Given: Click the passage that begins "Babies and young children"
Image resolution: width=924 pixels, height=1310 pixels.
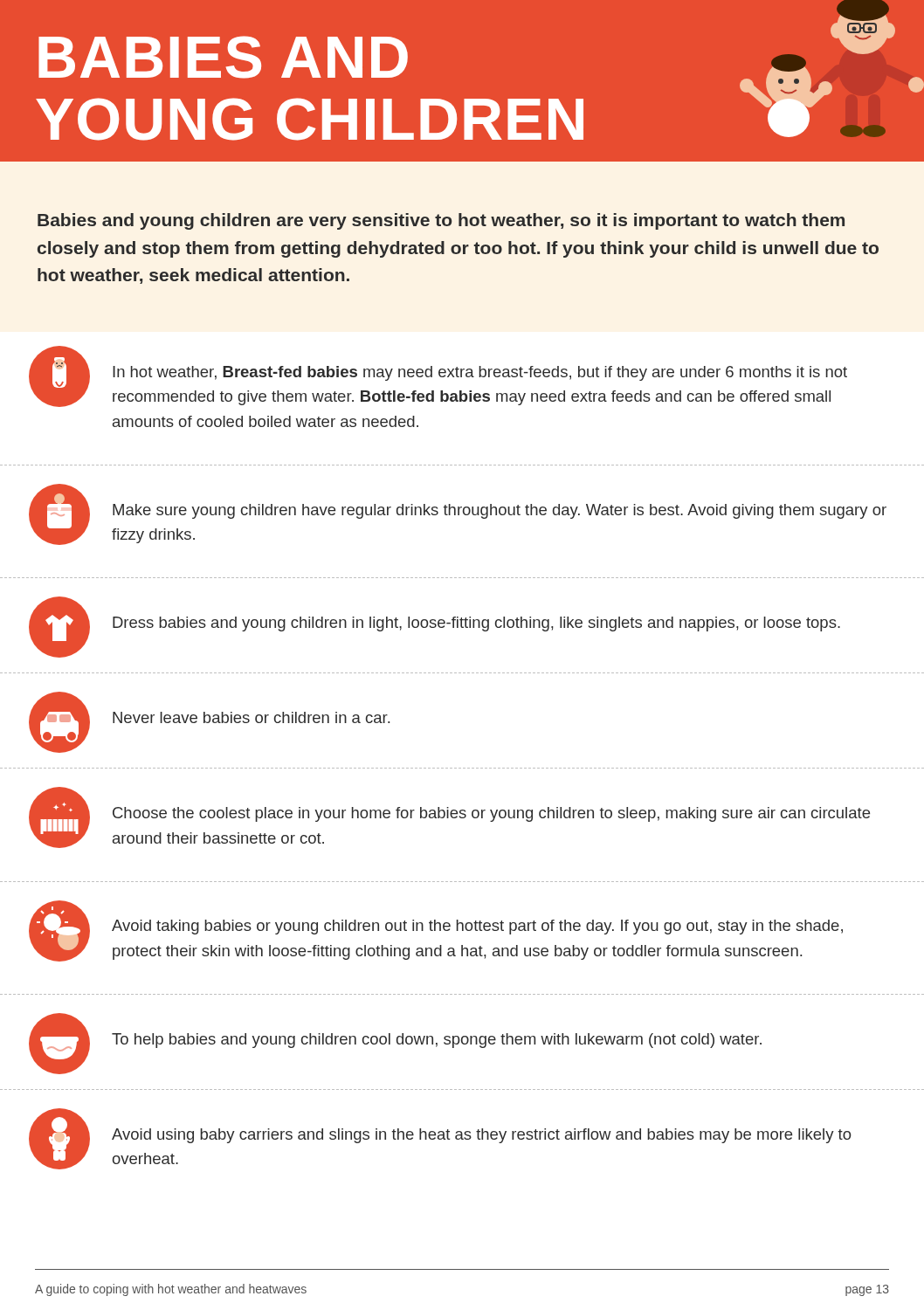Looking at the screenshot, I should tap(462, 247).
